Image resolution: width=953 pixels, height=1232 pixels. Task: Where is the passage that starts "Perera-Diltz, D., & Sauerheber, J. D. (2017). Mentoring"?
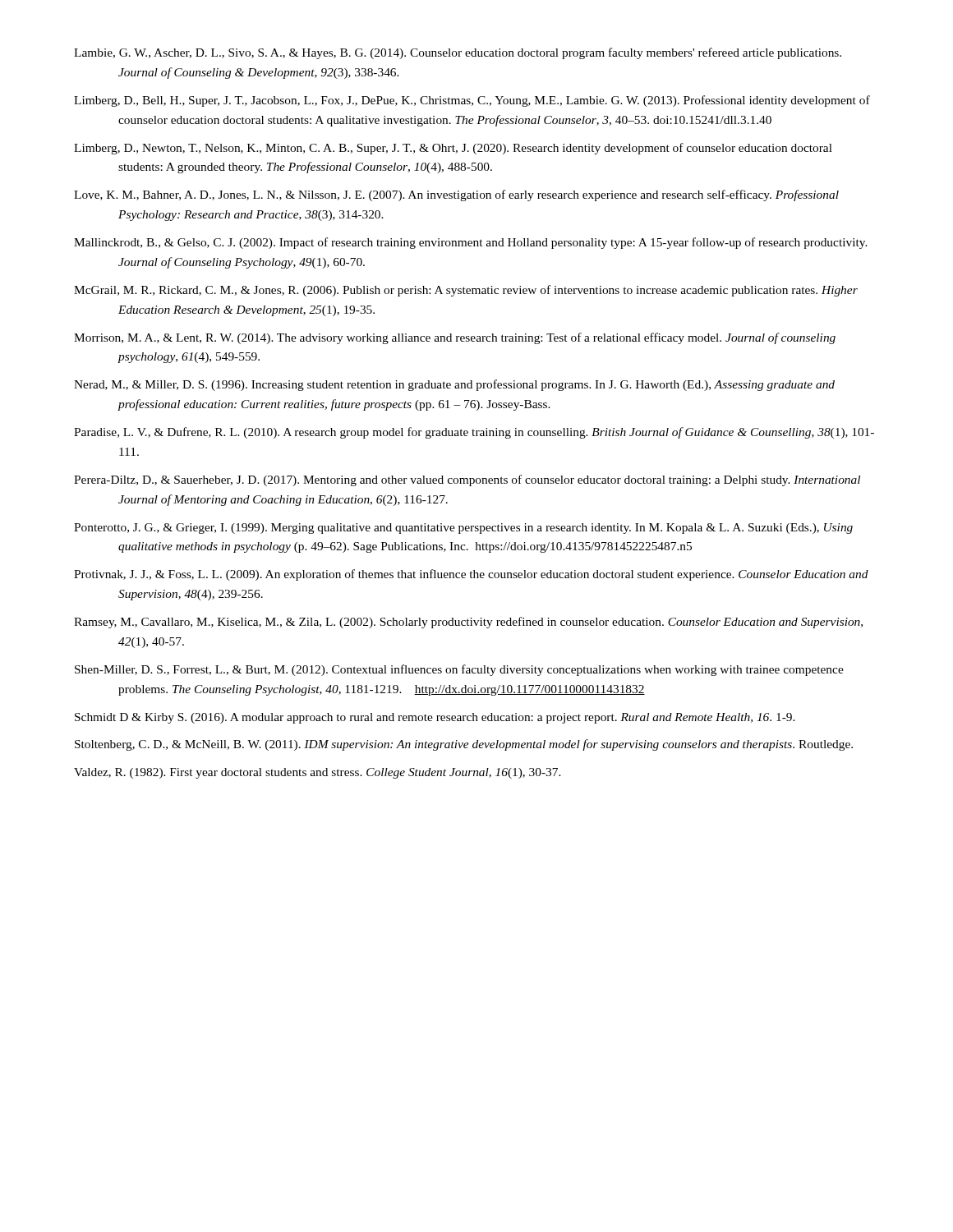point(467,489)
